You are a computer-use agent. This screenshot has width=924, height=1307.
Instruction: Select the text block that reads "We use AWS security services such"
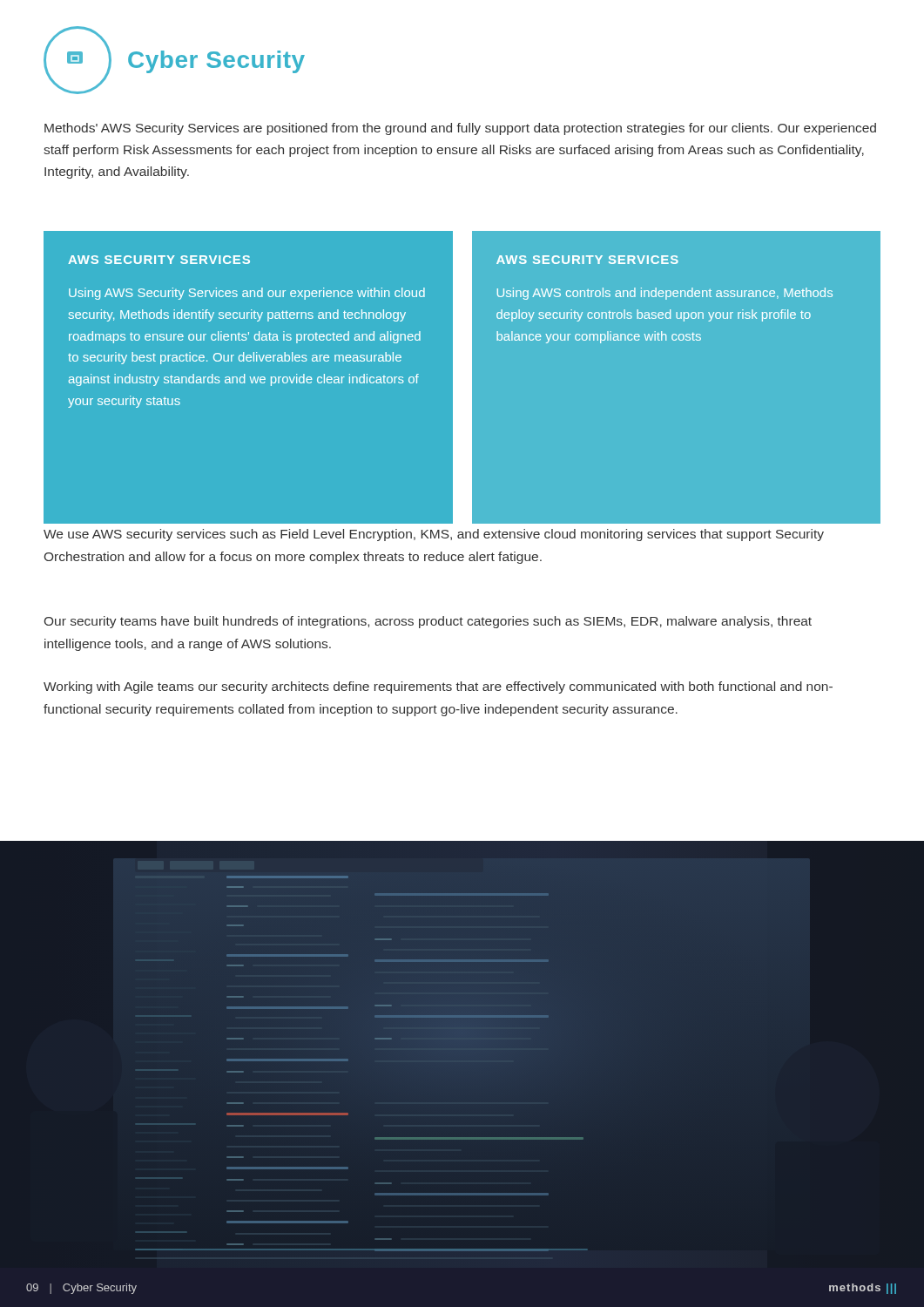click(434, 545)
